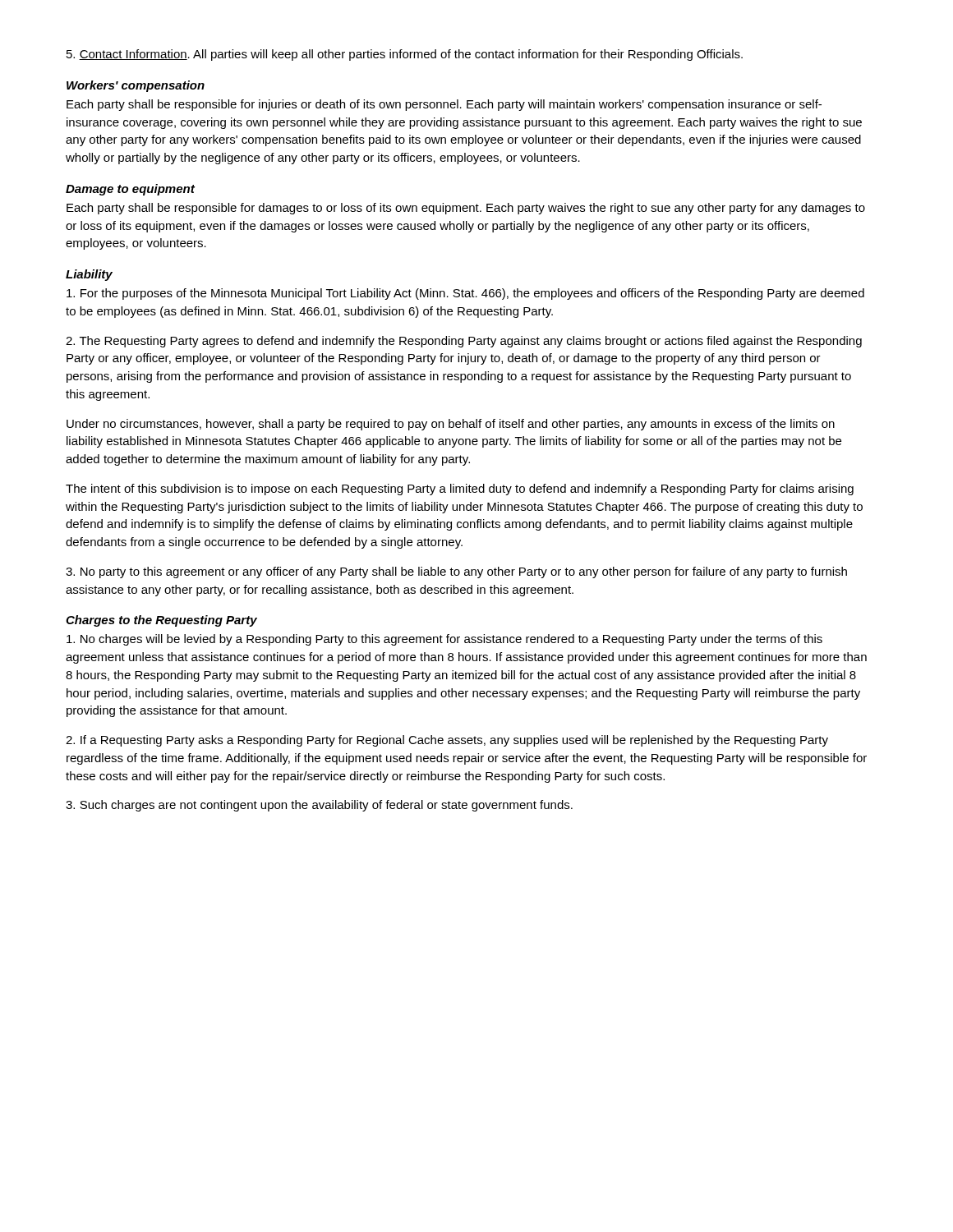
Task: Click on the text block starting "No party to"
Action: tap(457, 580)
